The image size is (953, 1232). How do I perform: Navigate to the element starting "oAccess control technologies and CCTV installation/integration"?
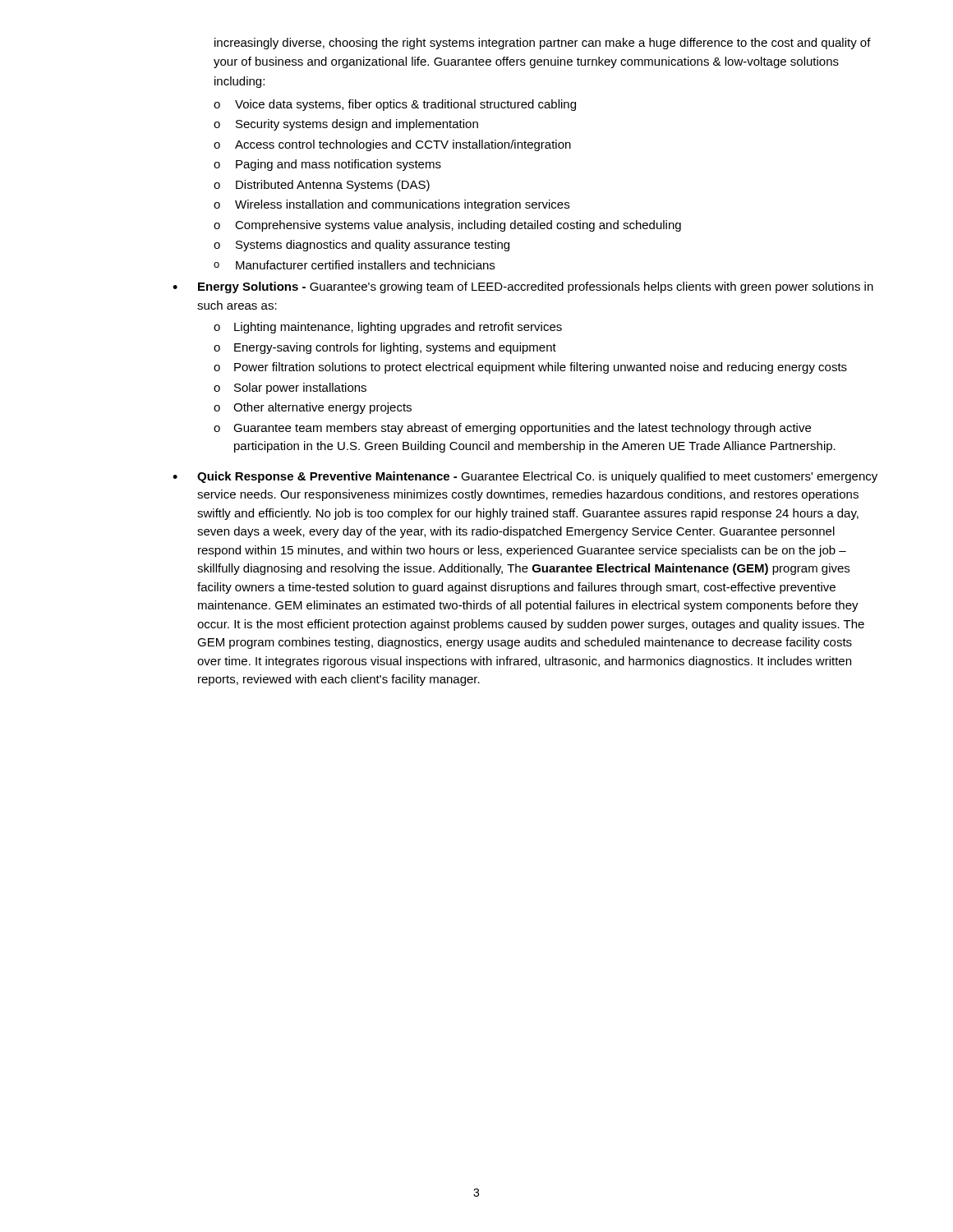point(546,145)
